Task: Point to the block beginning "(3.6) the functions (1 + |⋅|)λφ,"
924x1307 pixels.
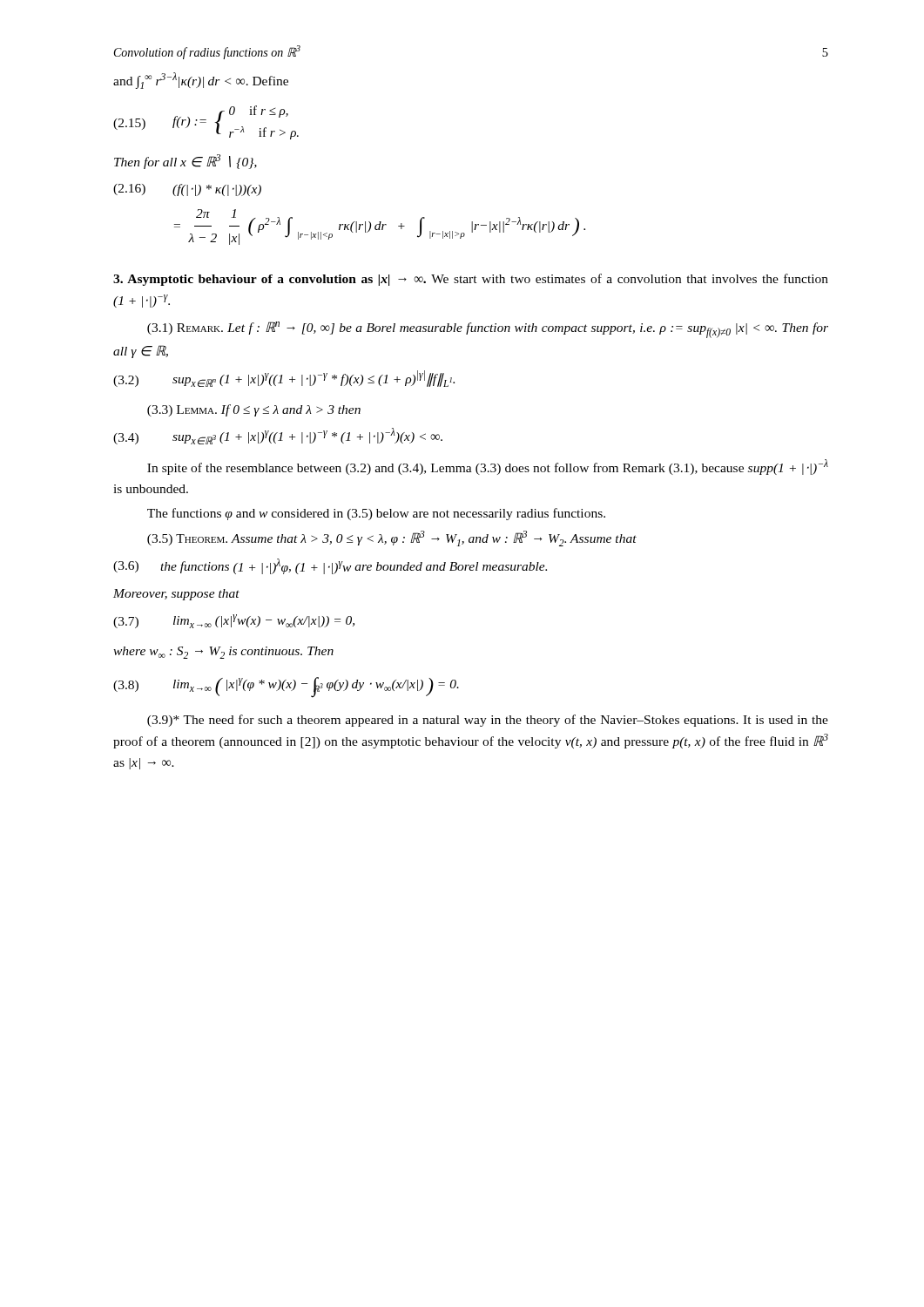Action: 331,566
